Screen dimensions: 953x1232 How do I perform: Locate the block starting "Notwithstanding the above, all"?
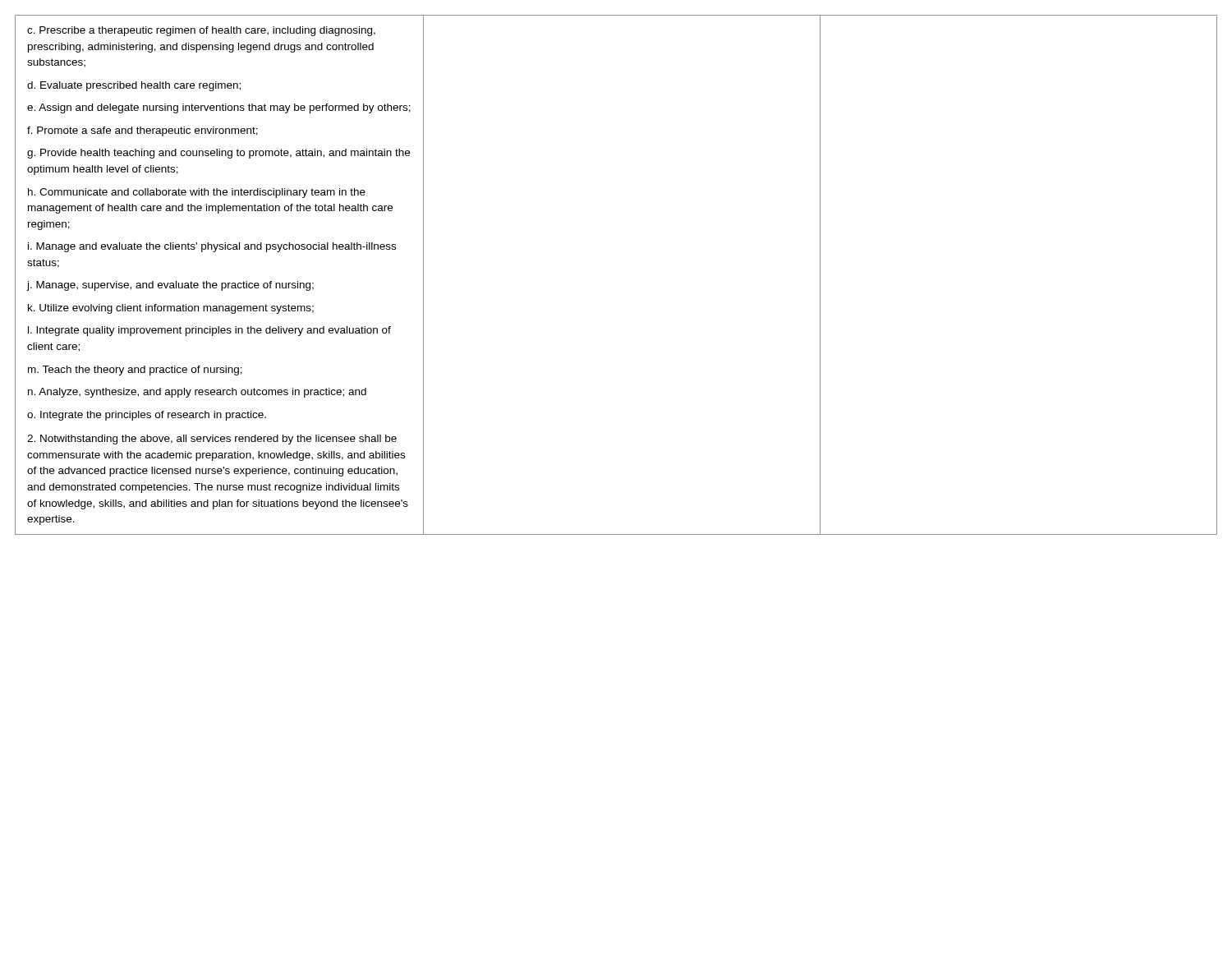coord(218,479)
